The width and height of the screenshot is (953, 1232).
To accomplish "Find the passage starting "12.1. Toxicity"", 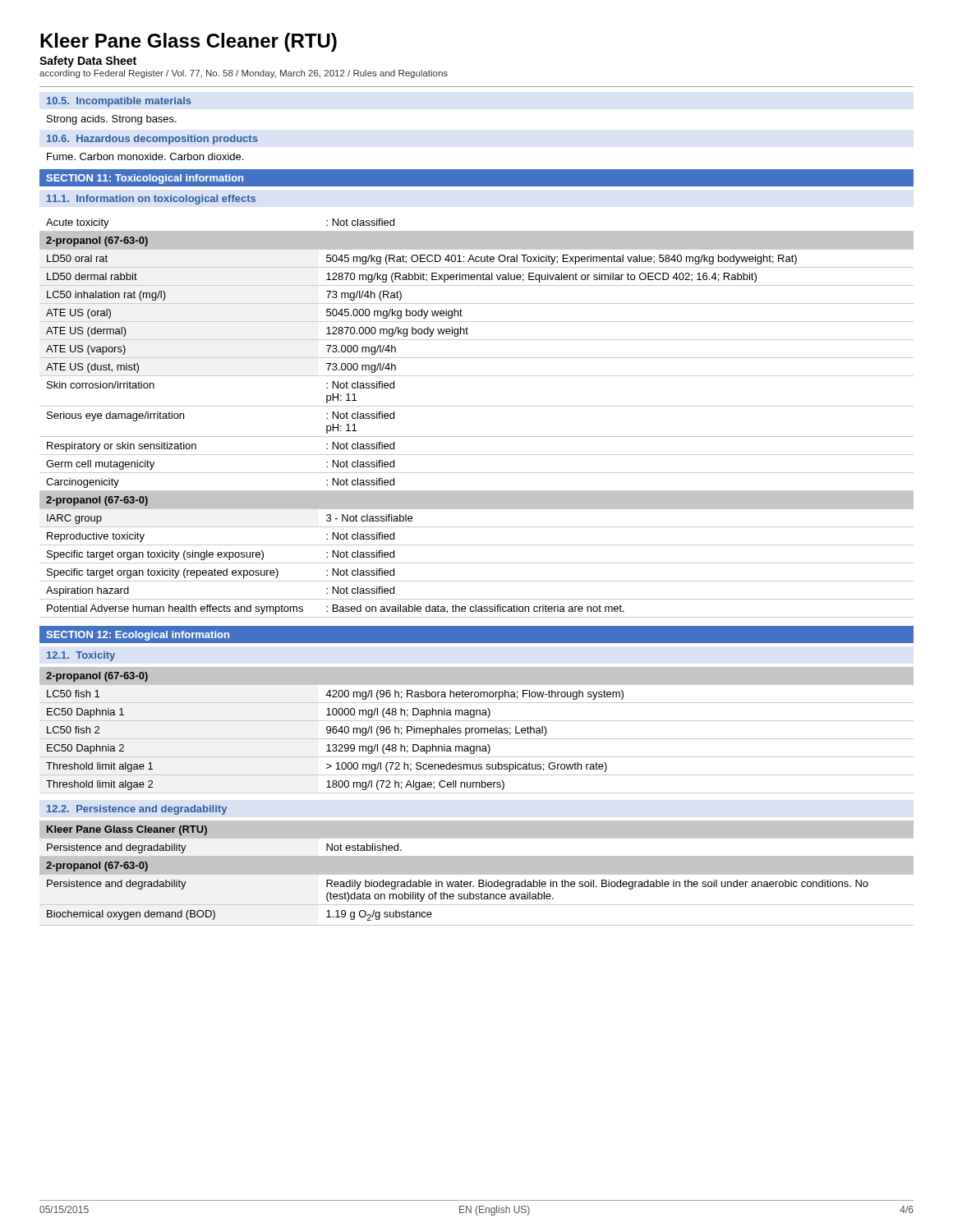I will click(x=81, y=656).
